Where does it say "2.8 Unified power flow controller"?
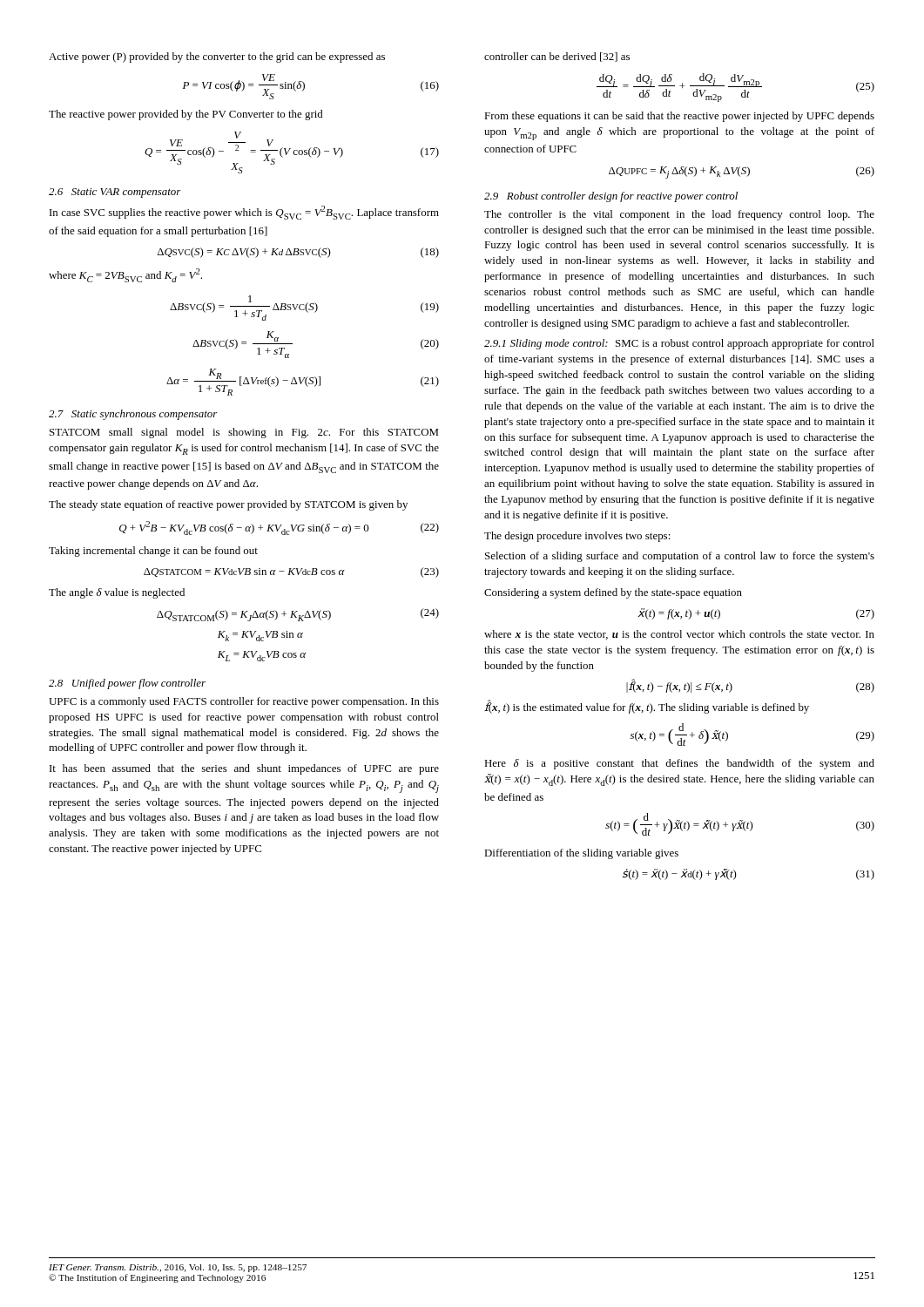The height and width of the screenshot is (1307, 924). click(127, 683)
